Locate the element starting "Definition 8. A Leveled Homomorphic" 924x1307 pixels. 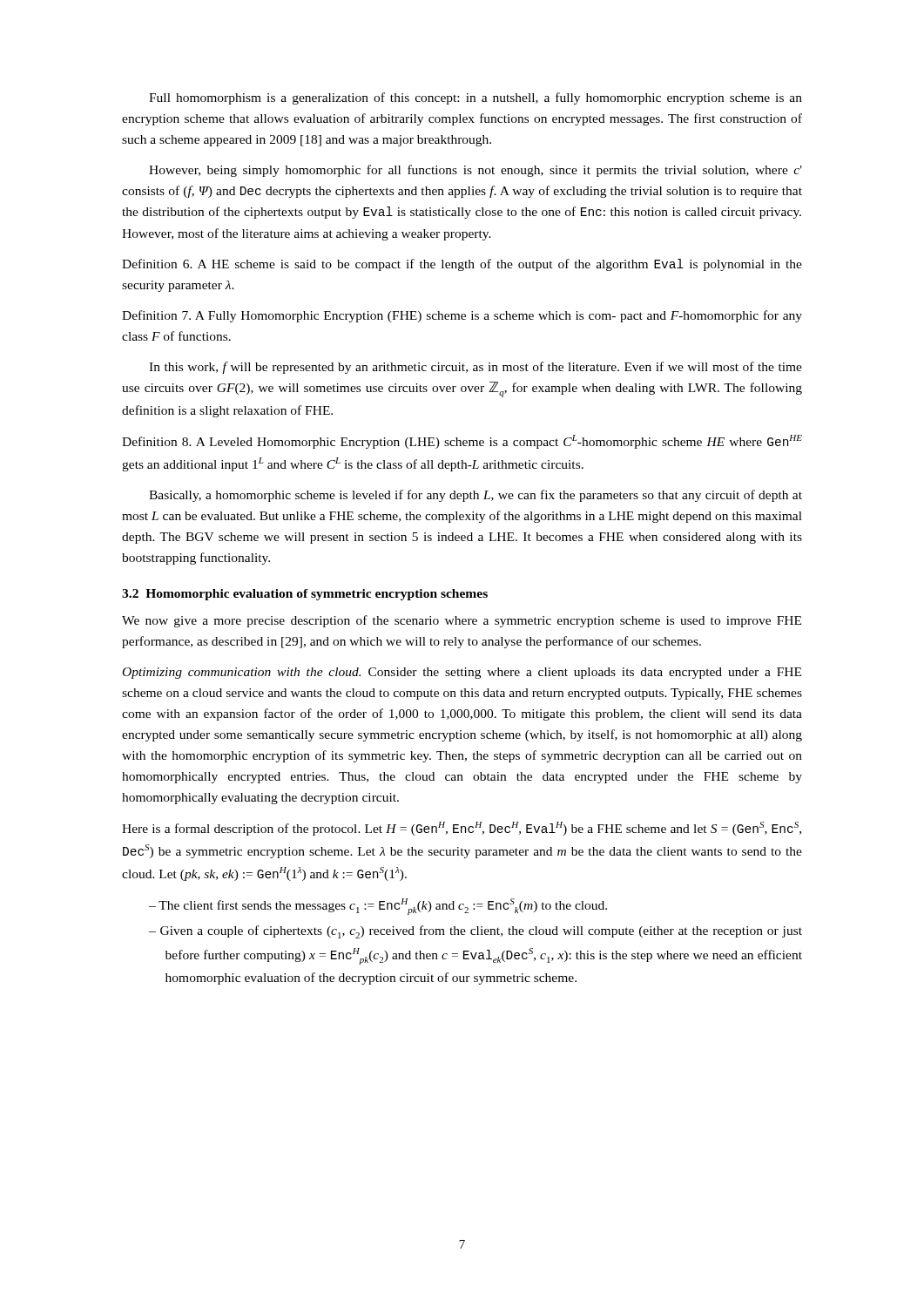pyautogui.click(x=462, y=452)
